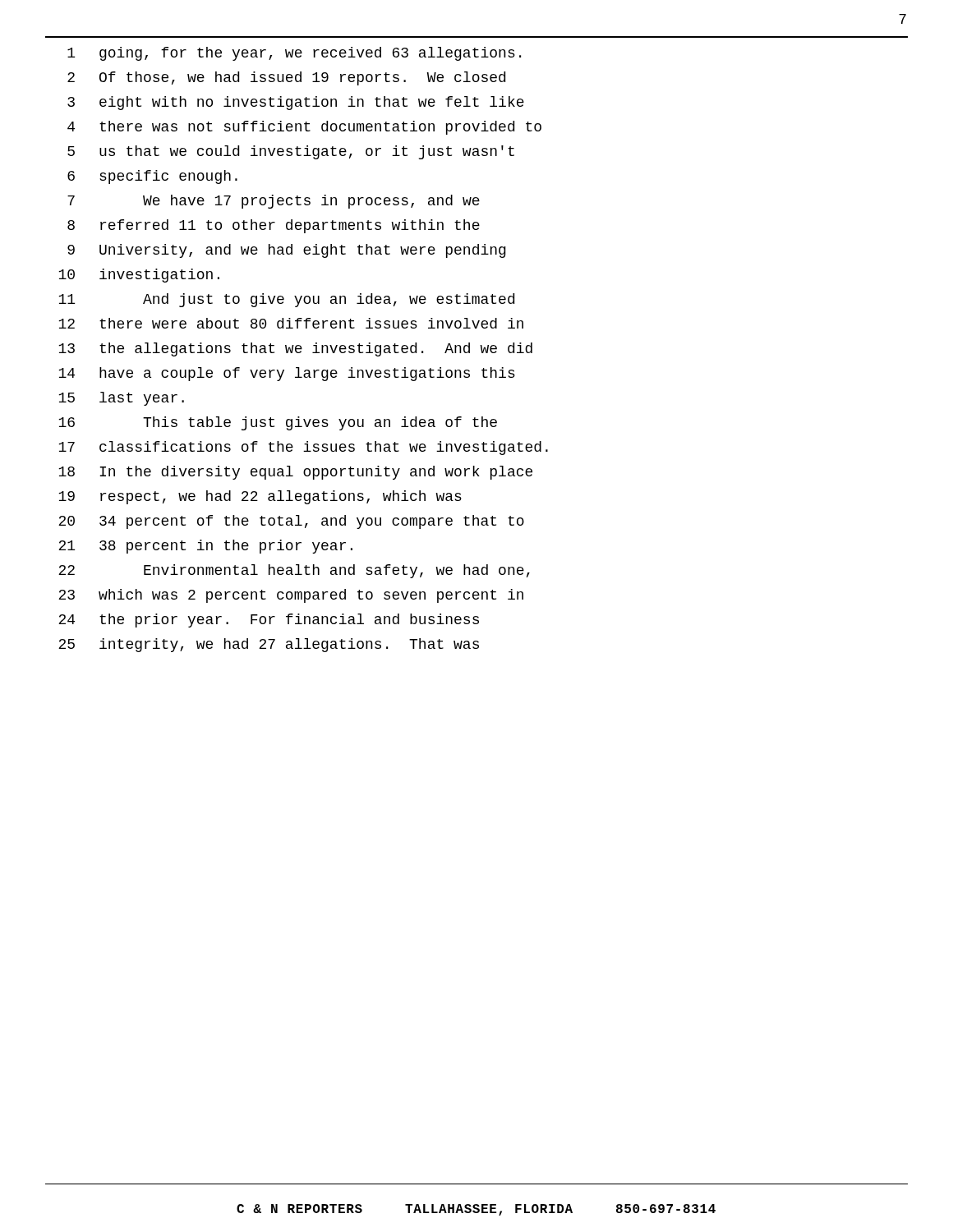Find the region starting "4 there was not sufficient documentation provided"
Viewport: 953px width, 1232px height.
click(x=476, y=127)
